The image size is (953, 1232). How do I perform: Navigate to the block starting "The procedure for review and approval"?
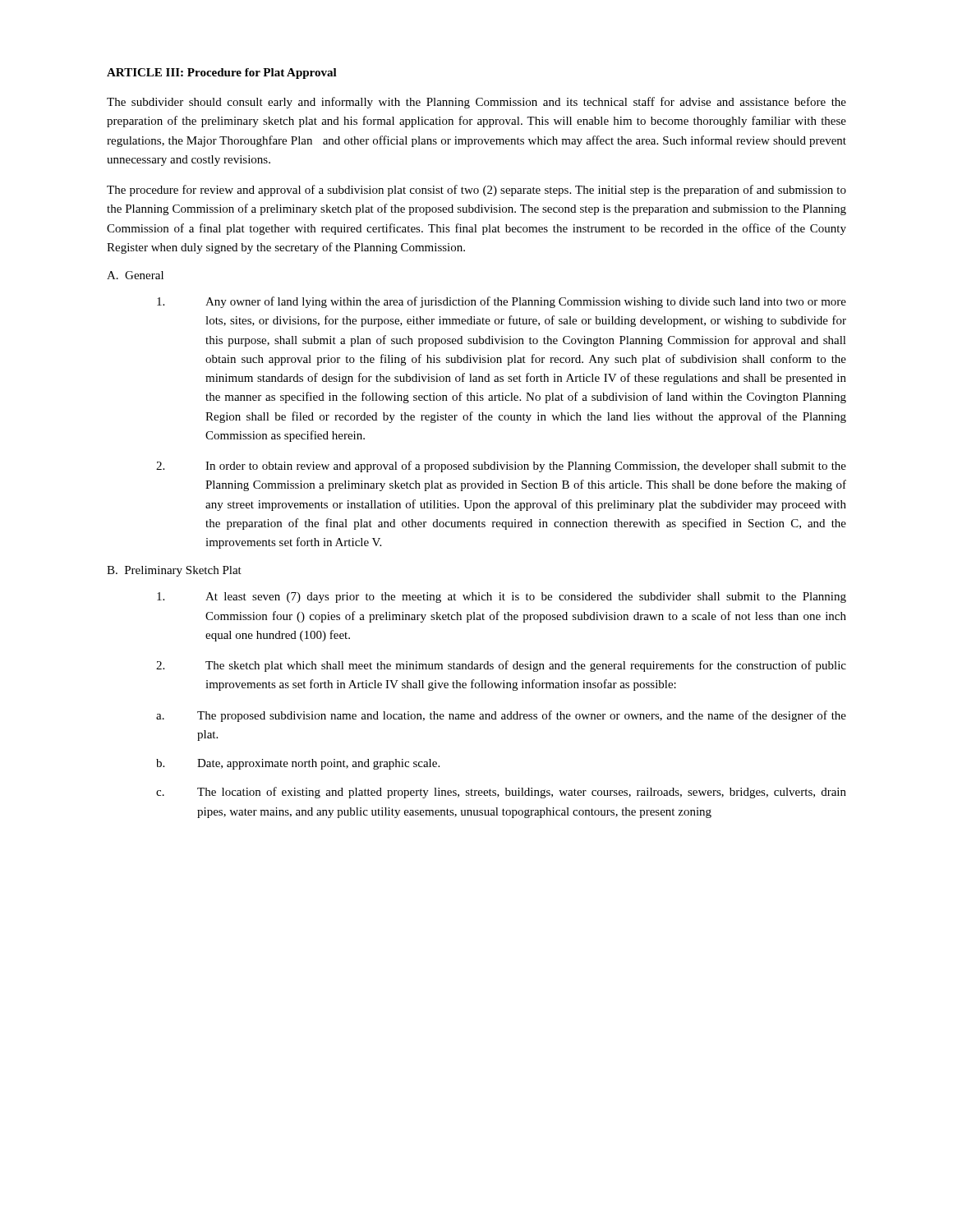476,218
